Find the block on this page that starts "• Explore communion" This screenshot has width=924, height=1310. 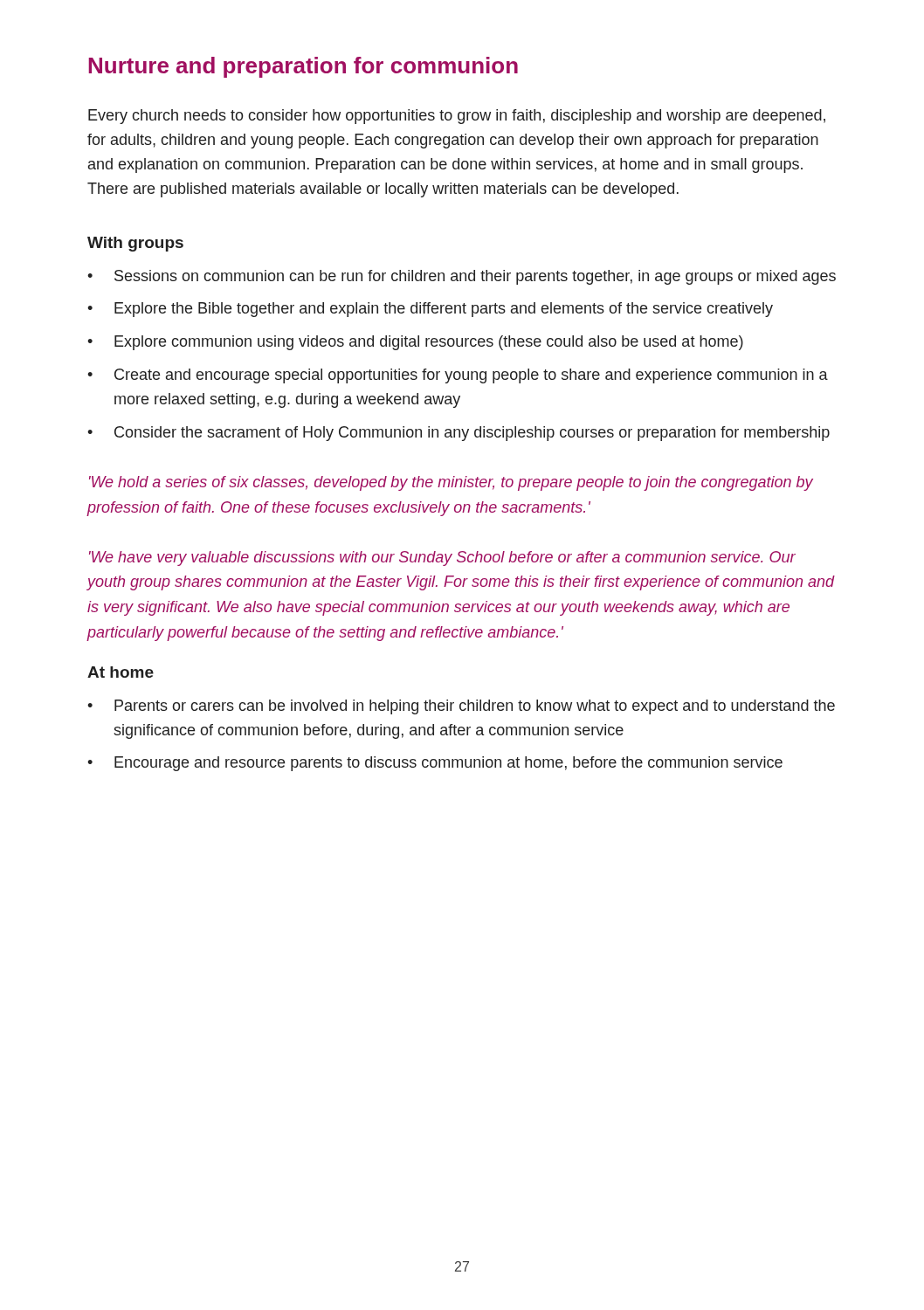tap(462, 343)
